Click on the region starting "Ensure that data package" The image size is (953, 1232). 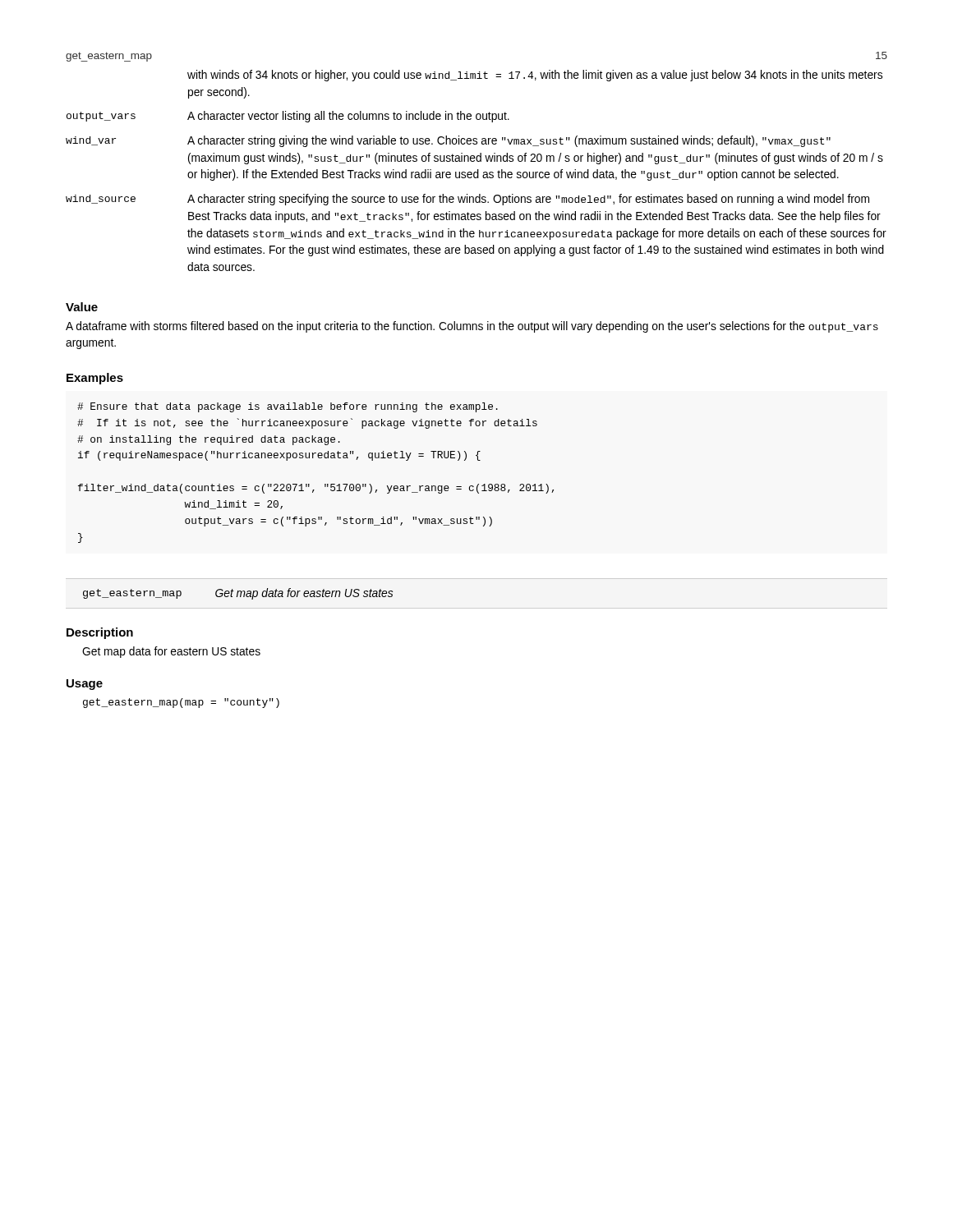point(476,472)
